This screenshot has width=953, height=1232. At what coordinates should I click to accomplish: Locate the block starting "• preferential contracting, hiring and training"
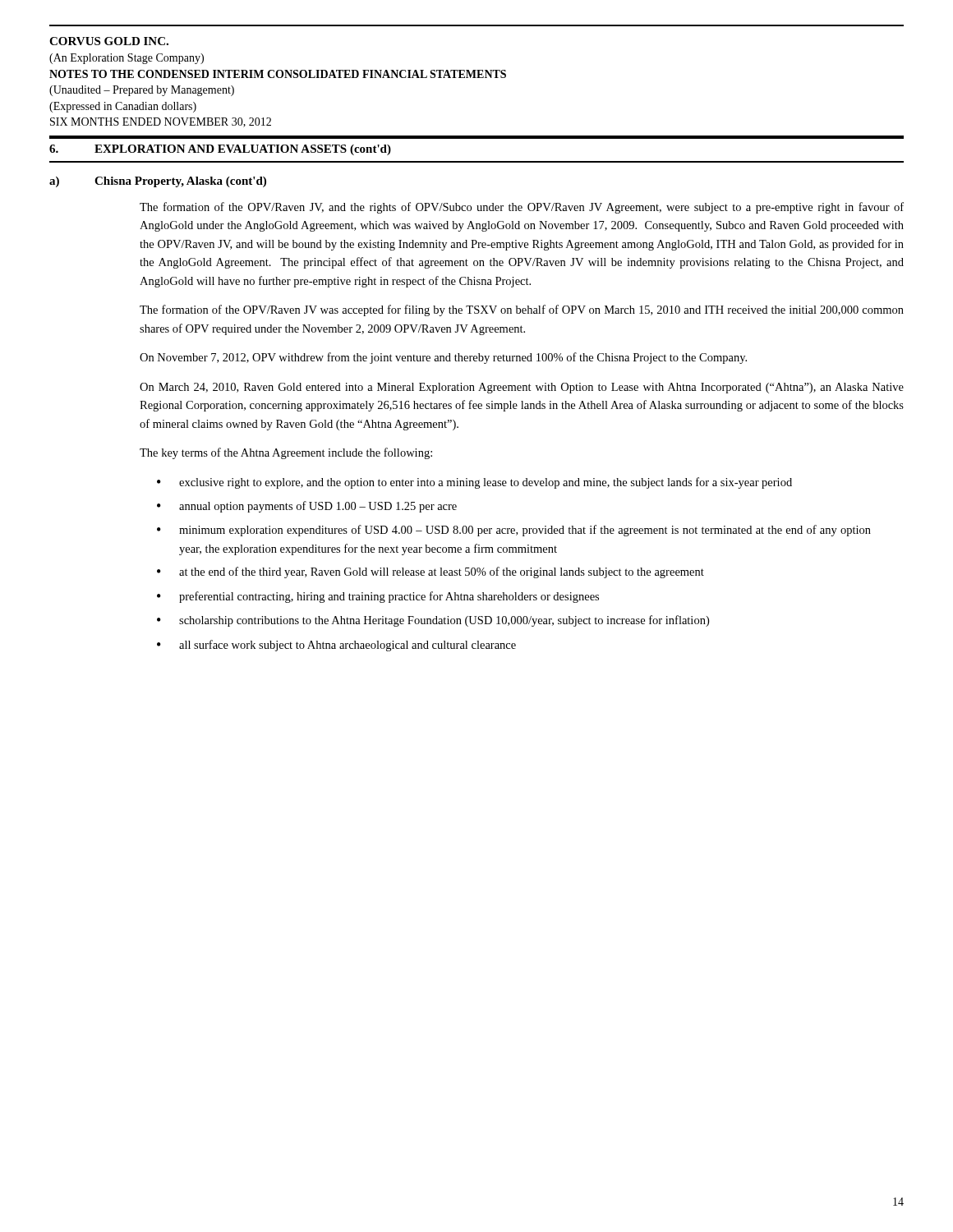point(513,597)
